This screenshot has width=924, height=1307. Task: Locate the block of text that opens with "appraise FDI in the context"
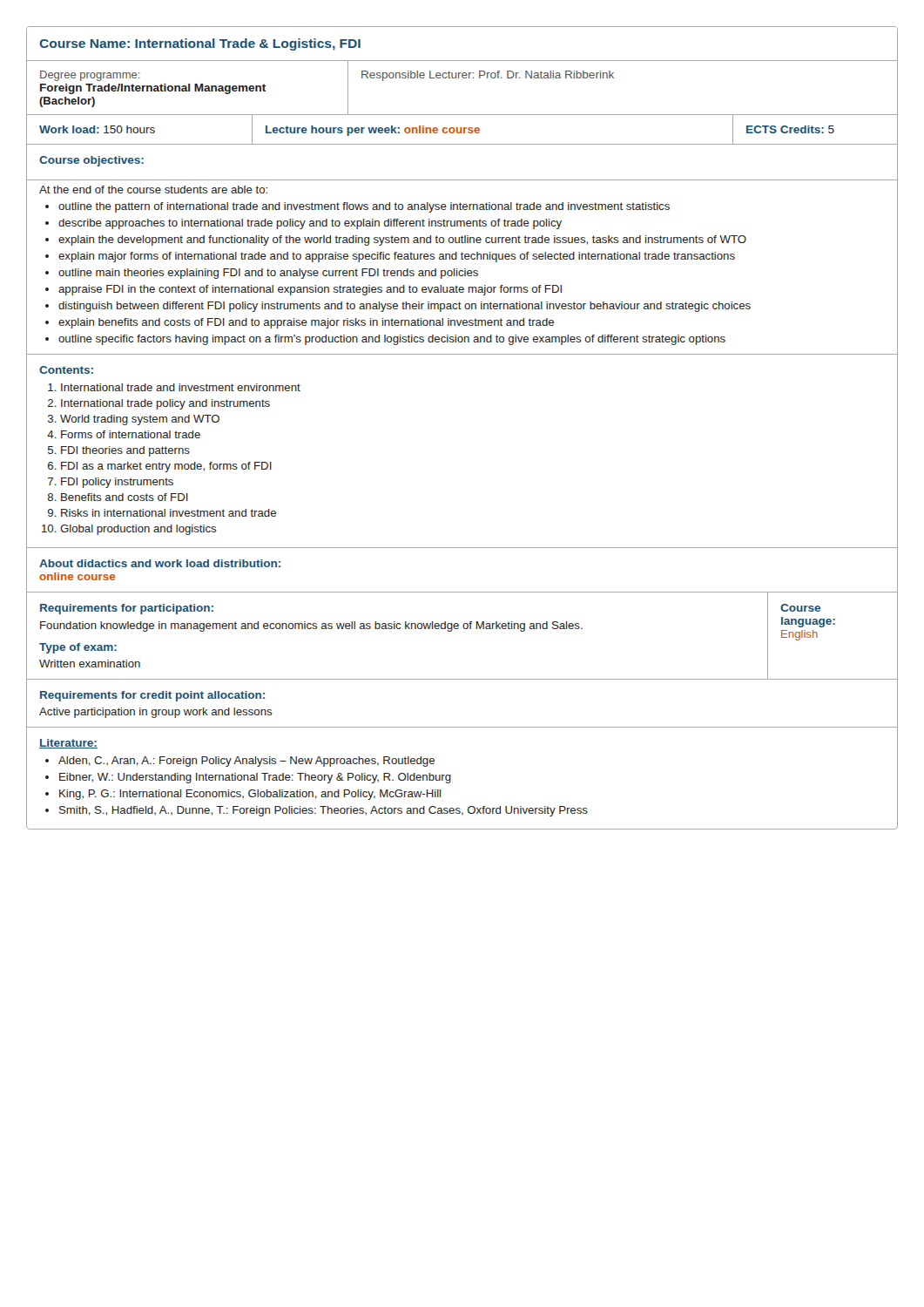pyautogui.click(x=310, y=289)
